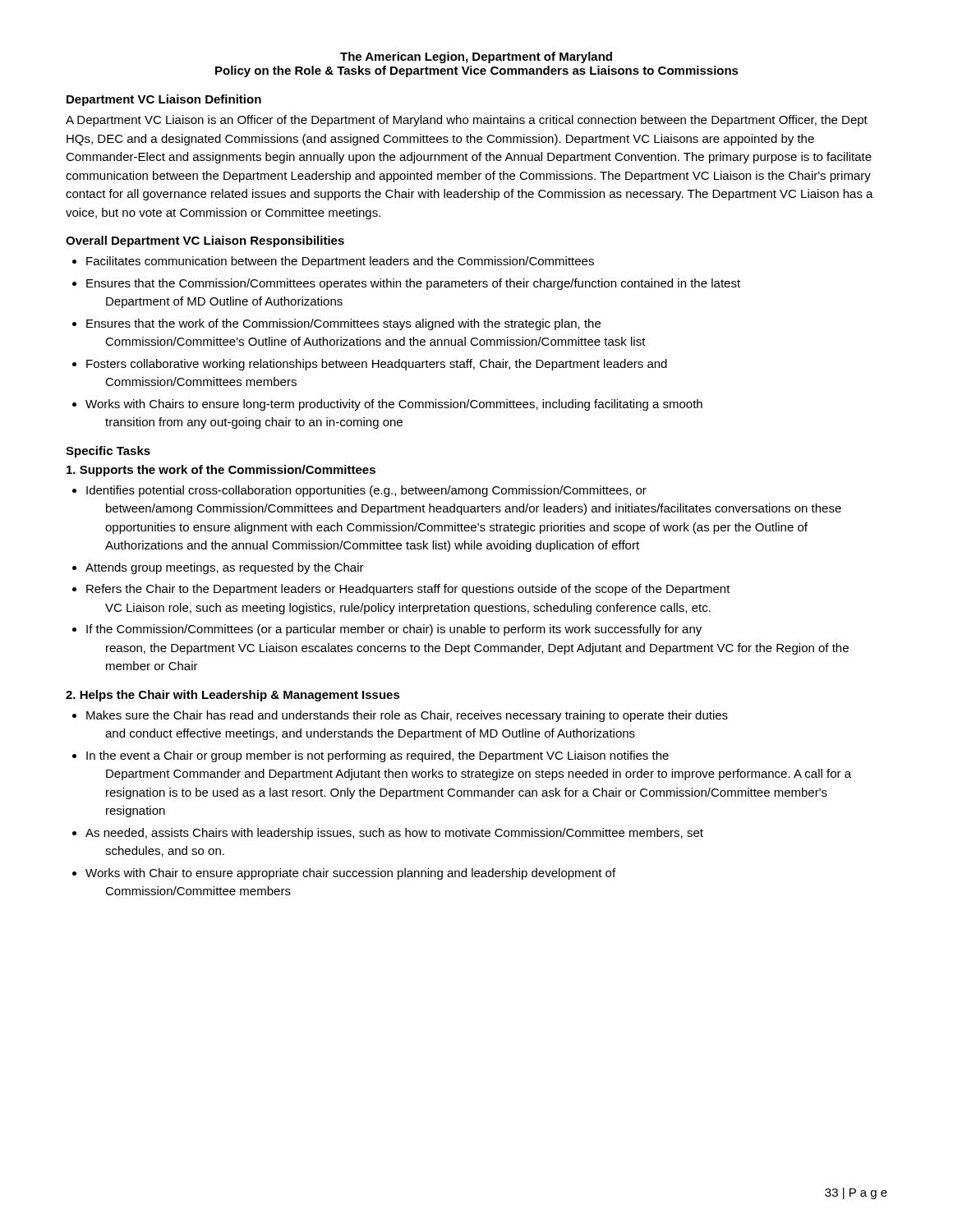Point to the text block starting "Works with Chairs"

coord(486,414)
